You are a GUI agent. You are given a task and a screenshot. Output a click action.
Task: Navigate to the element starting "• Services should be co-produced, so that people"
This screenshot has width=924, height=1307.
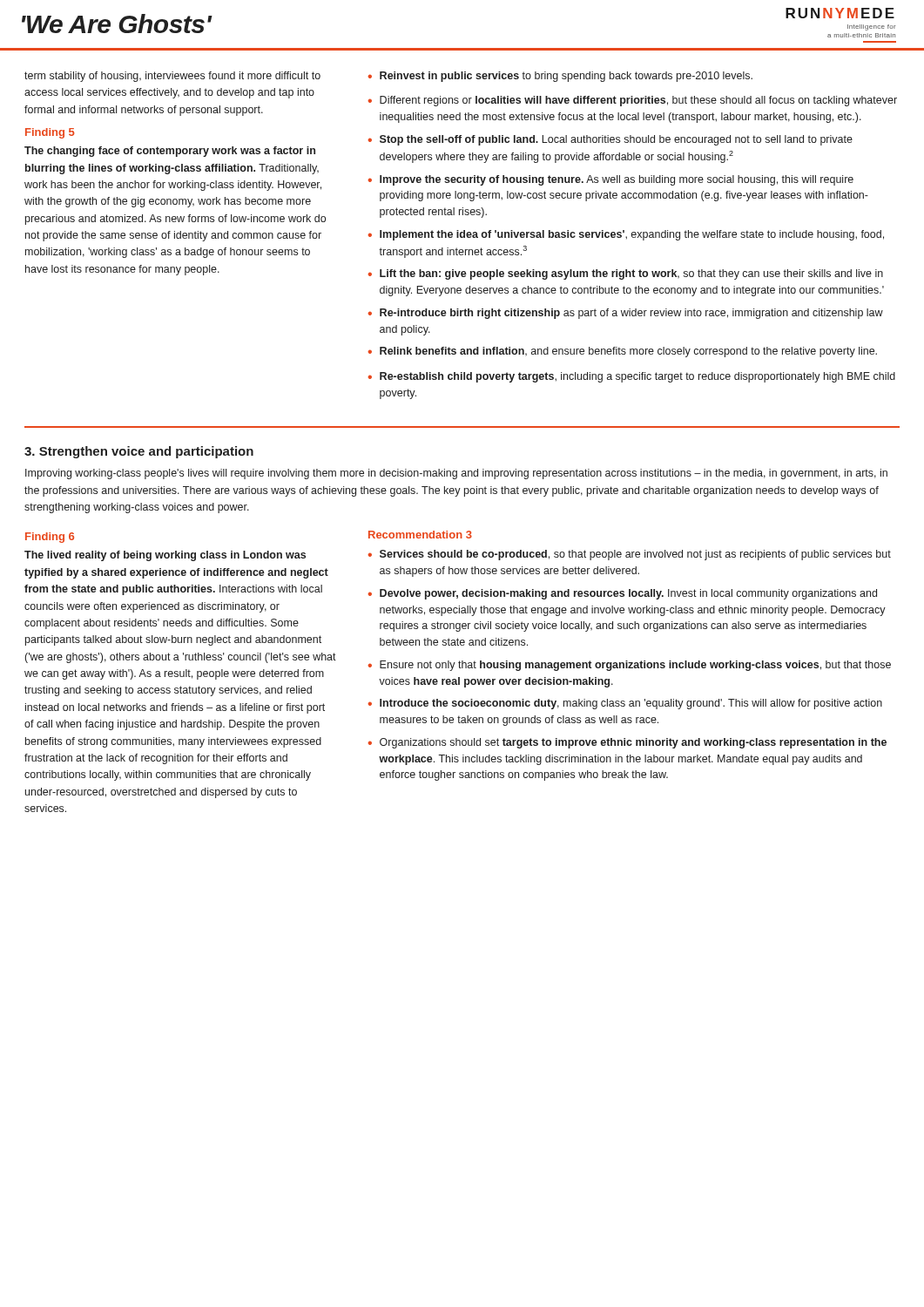[x=634, y=563]
